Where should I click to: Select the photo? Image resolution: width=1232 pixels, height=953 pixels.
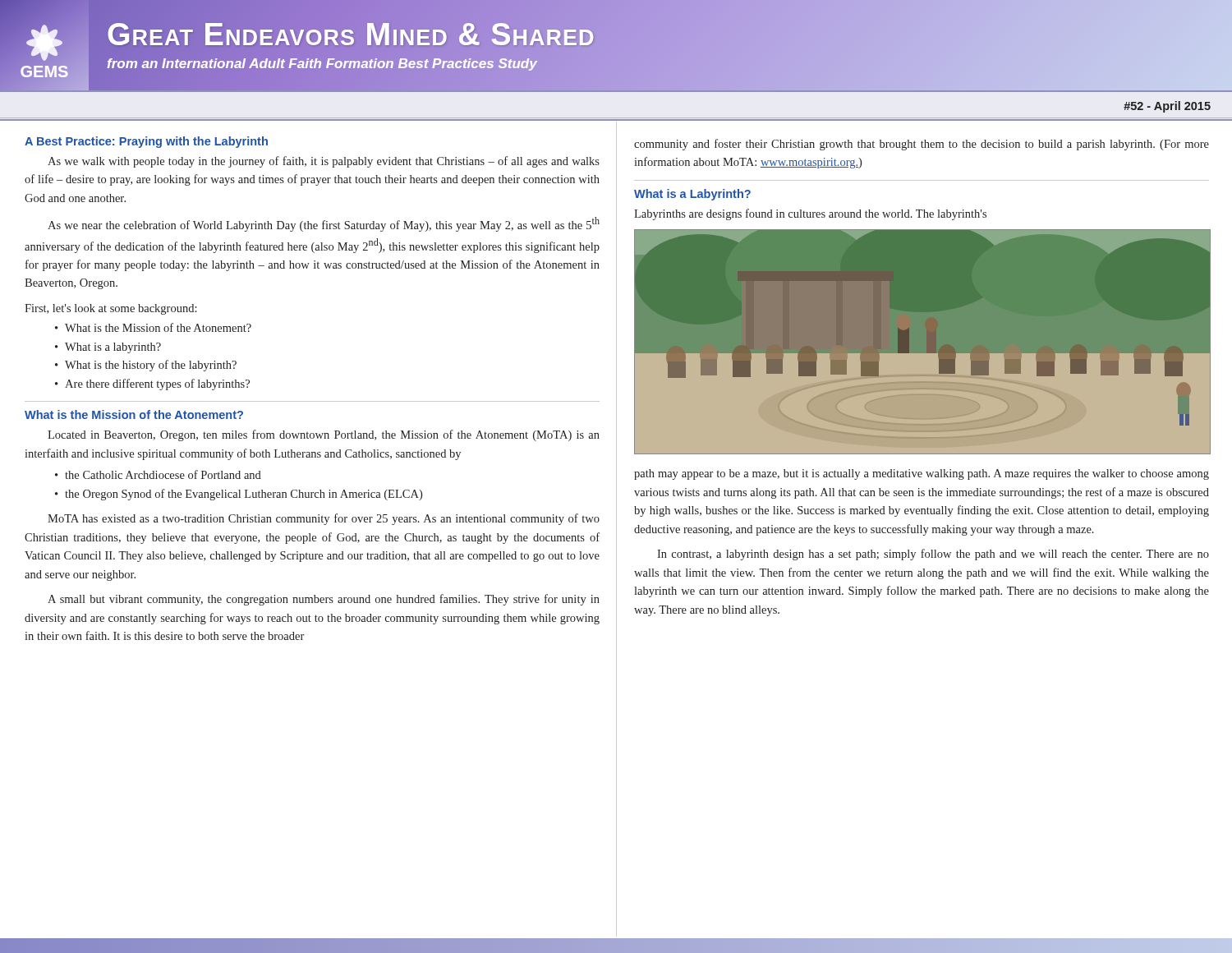pyautogui.click(x=922, y=342)
